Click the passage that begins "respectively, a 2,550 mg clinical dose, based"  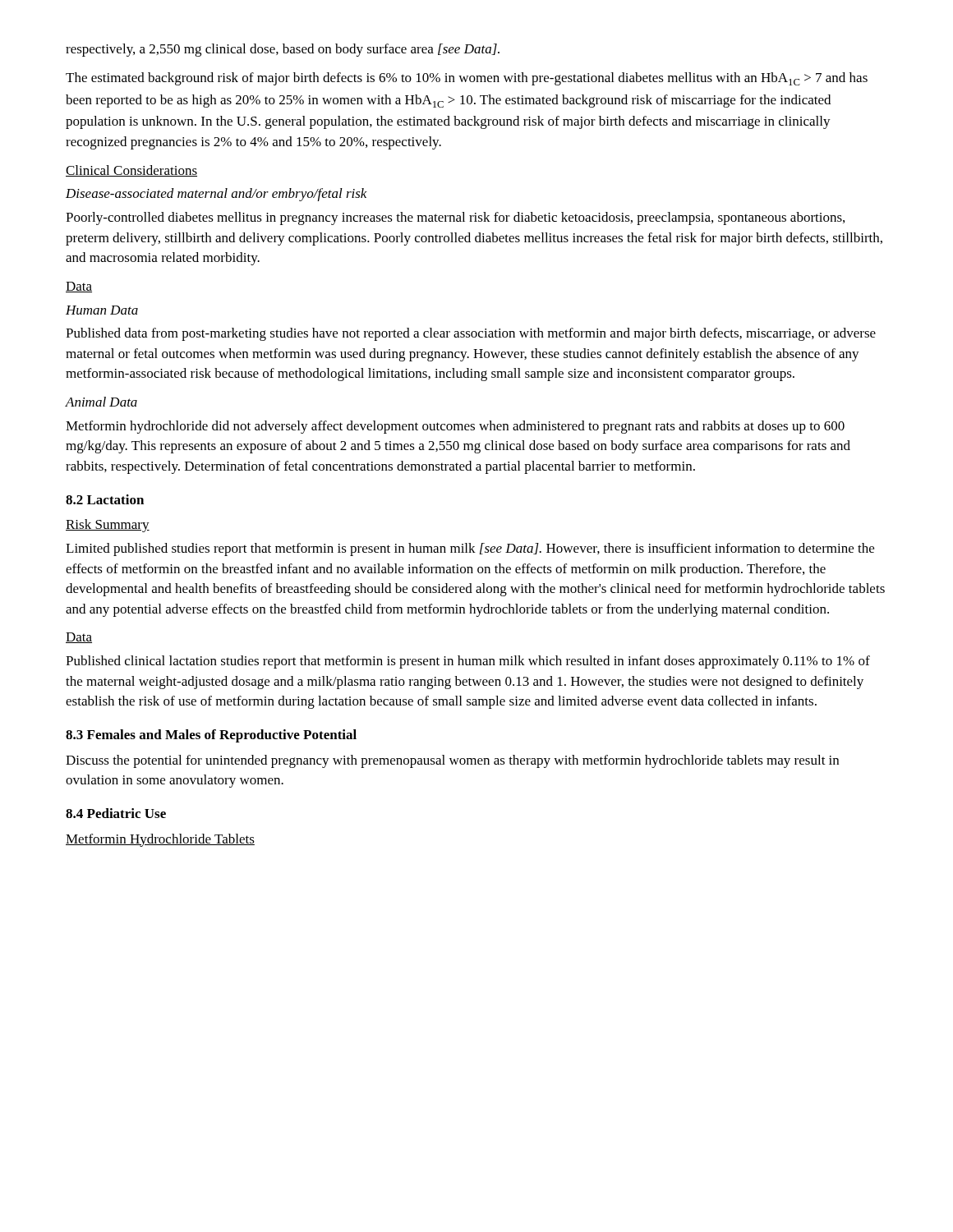[476, 50]
